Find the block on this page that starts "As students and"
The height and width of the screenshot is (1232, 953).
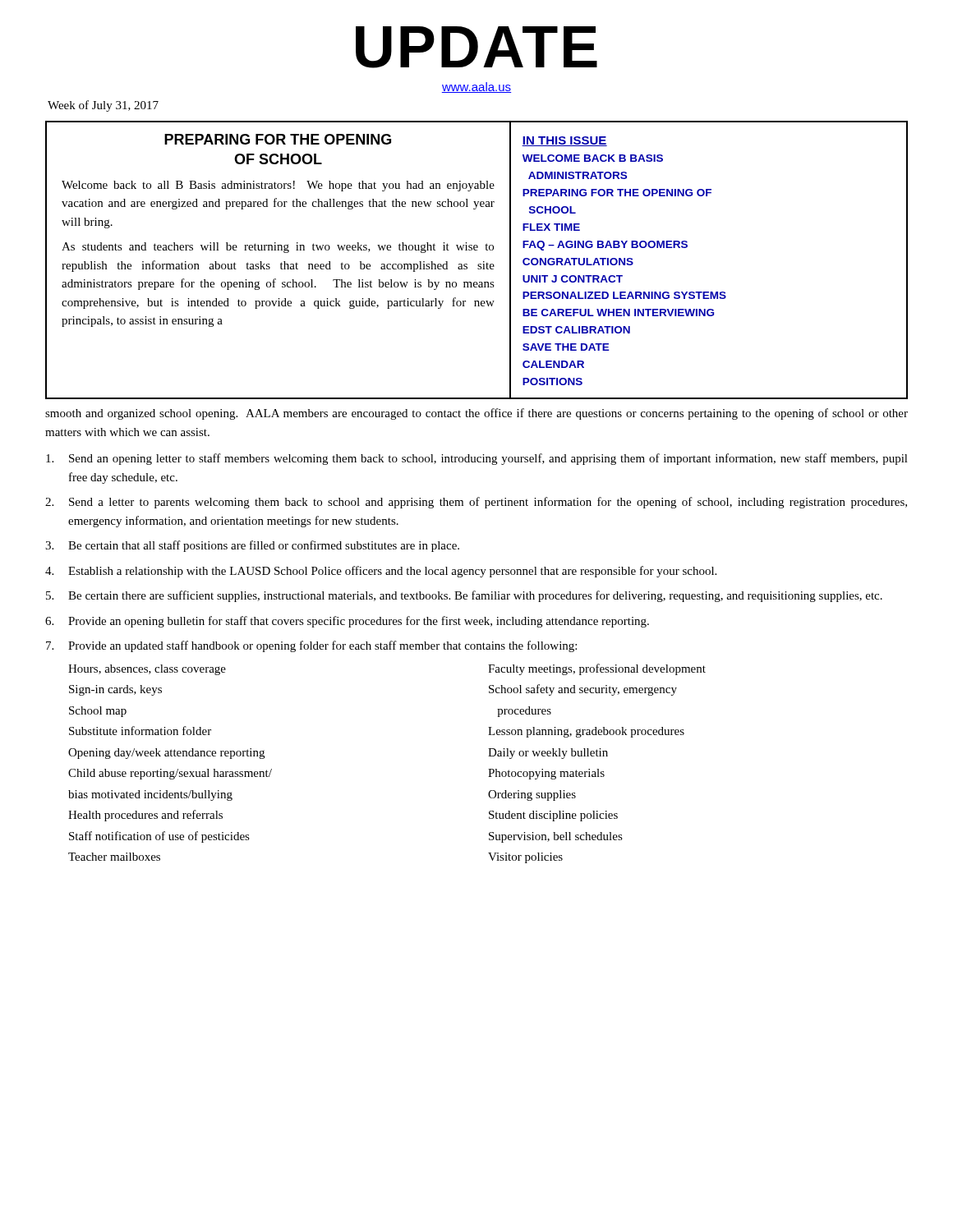[x=278, y=284]
